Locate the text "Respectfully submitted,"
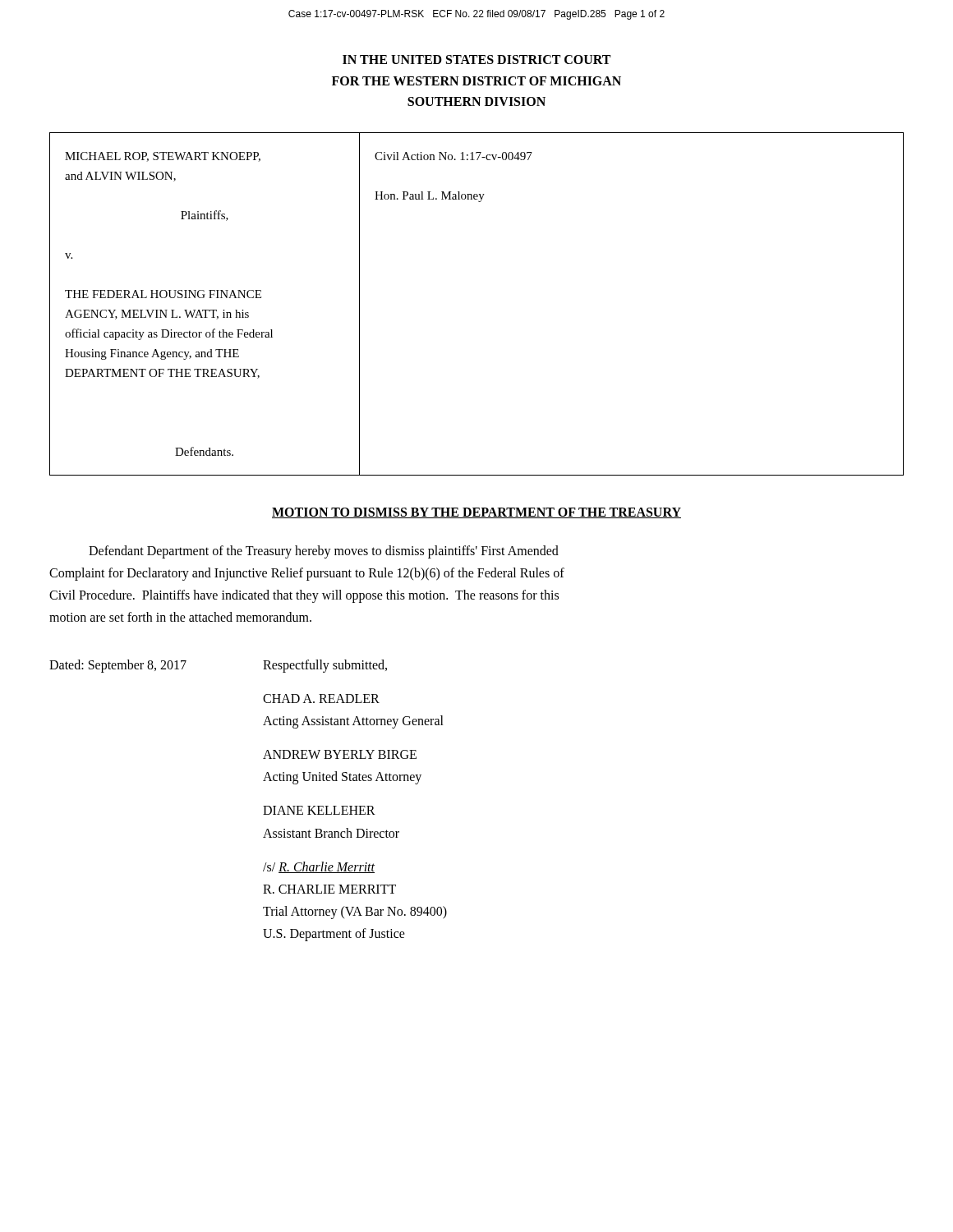Image resolution: width=953 pixels, height=1232 pixels. coord(325,664)
